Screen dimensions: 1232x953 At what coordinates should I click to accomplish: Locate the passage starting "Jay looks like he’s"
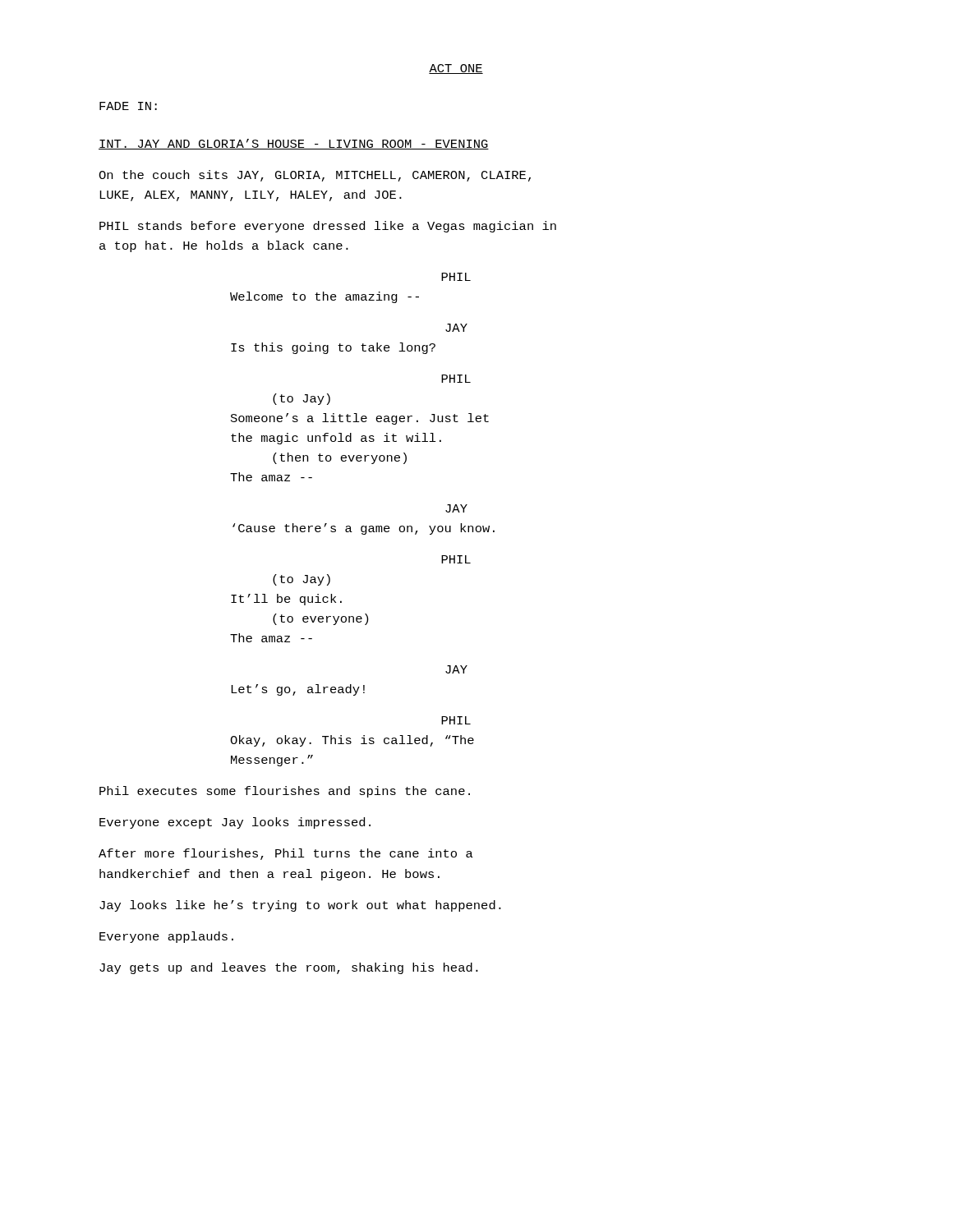[x=301, y=906]
